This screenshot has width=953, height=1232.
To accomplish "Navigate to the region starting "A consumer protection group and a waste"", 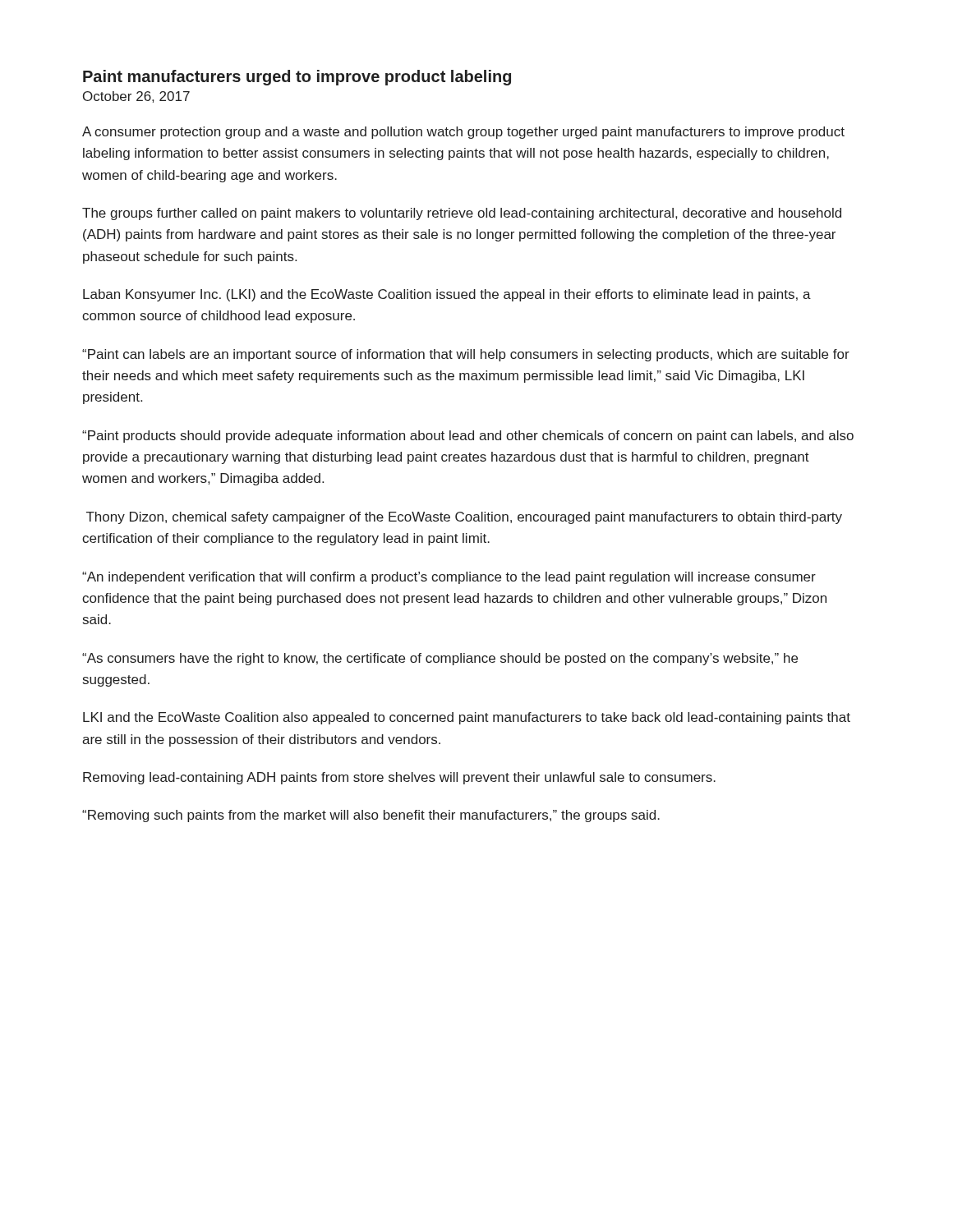I will tap(463, 154).
